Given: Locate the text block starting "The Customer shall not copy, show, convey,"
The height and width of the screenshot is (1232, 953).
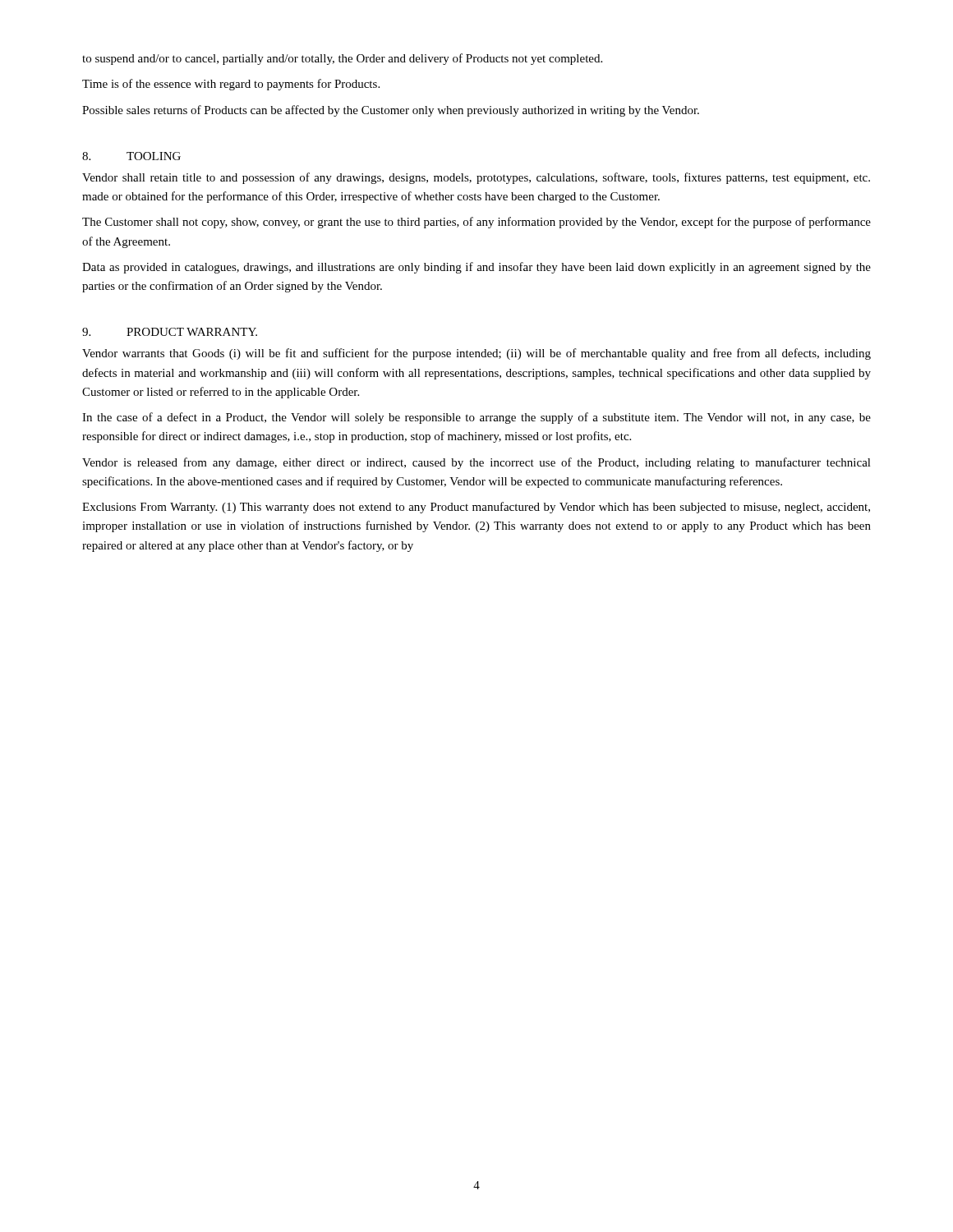Looking at the screenshot, I should [476, 231].
